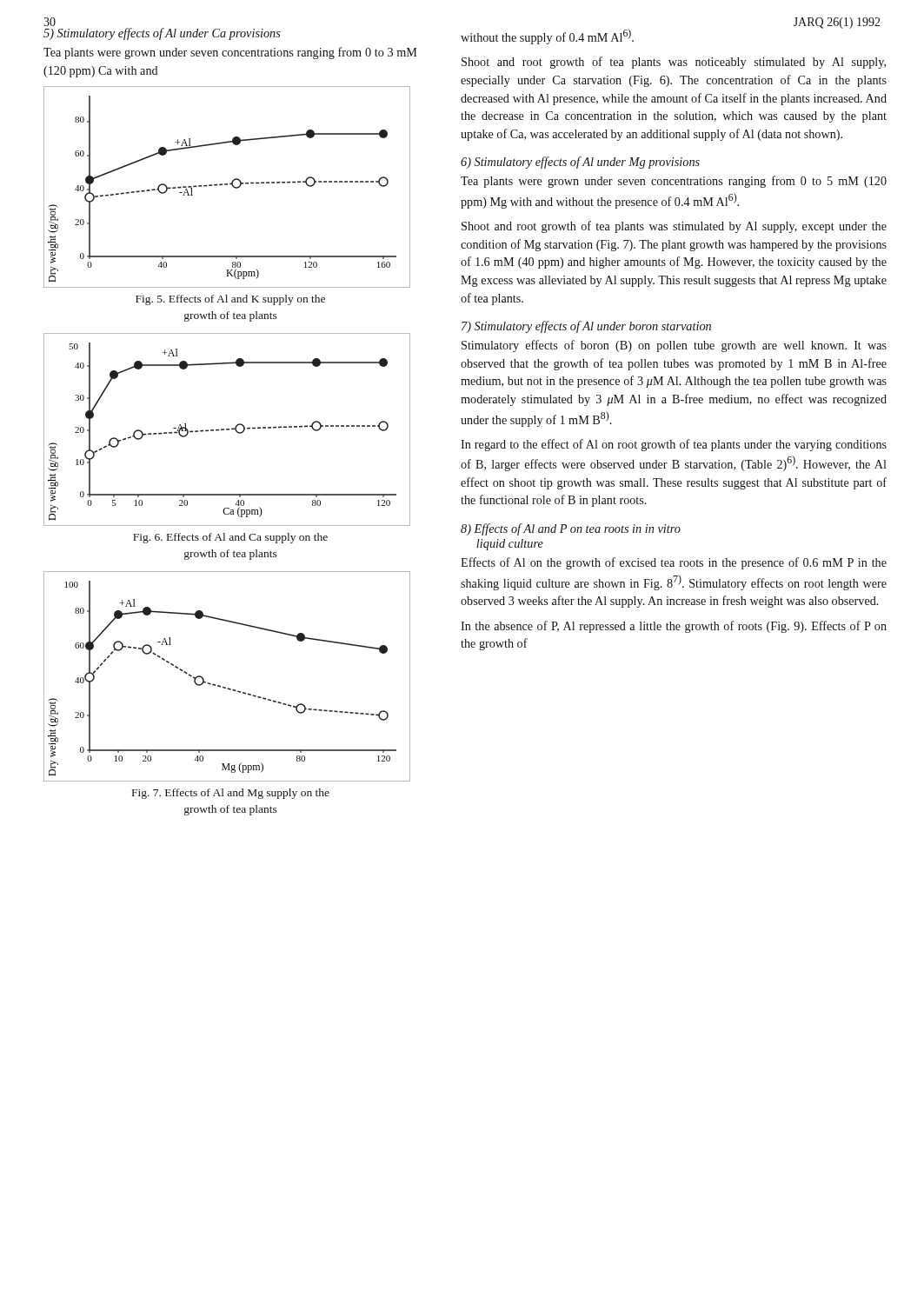The width and height of the screenshot is (924, 1304).
Task: Find the block on this page that starts "In regard to the effect of Al on"
Action: 674,472
